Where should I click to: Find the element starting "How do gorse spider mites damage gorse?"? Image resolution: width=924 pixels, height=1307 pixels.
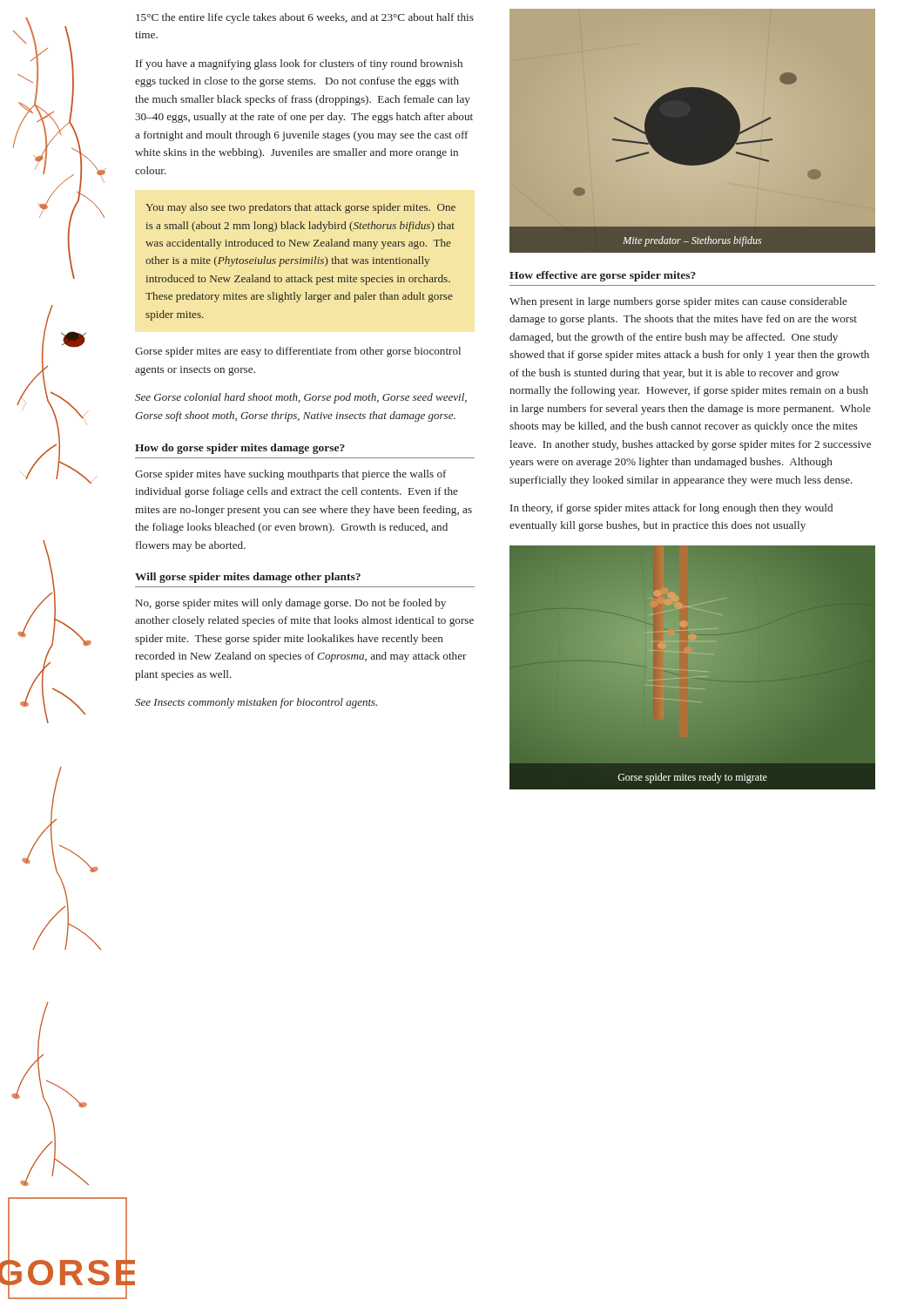coord(240,447)
